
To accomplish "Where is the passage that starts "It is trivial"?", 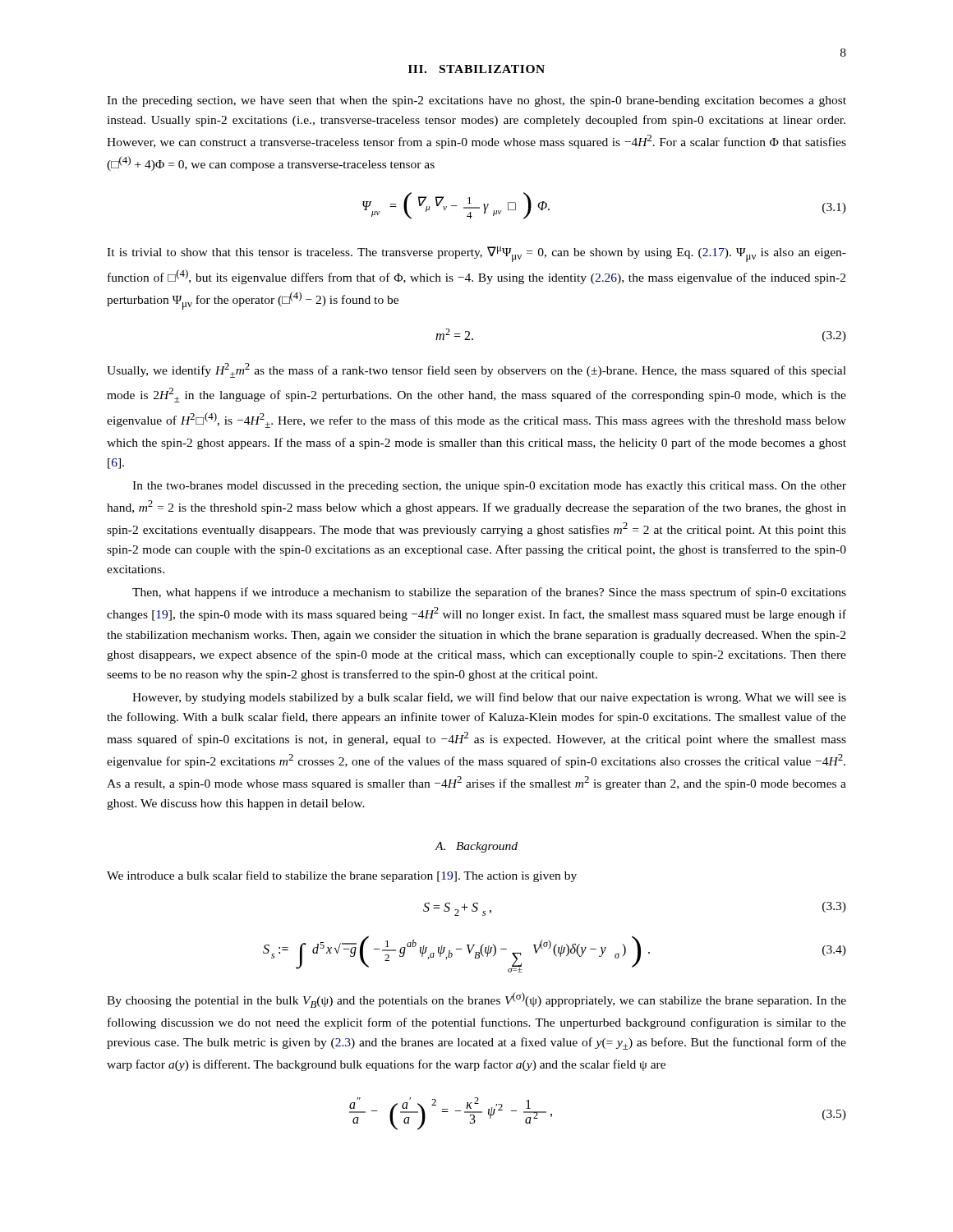I will (x=476, y=276).
